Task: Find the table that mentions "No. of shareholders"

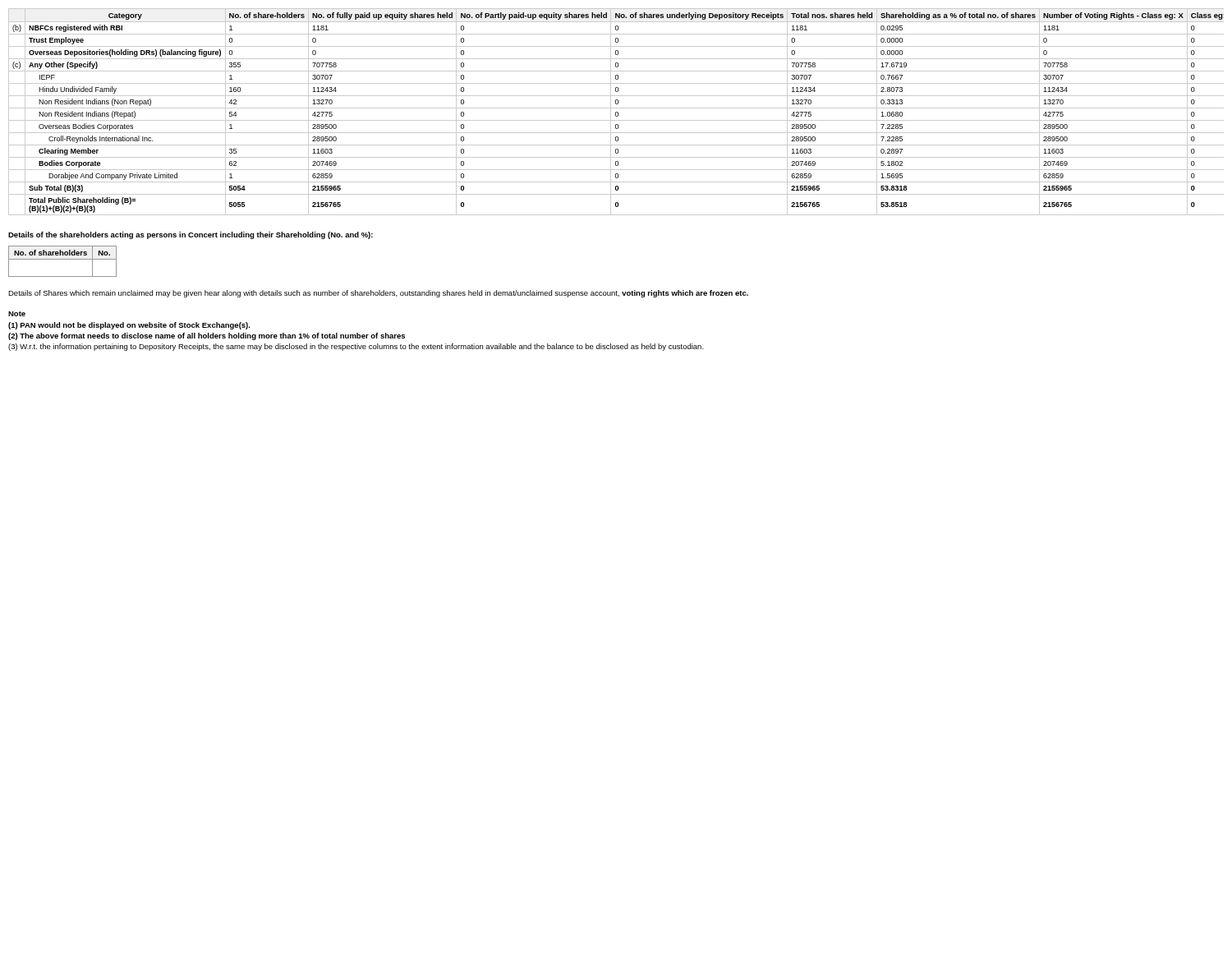Action: (616, 261)
